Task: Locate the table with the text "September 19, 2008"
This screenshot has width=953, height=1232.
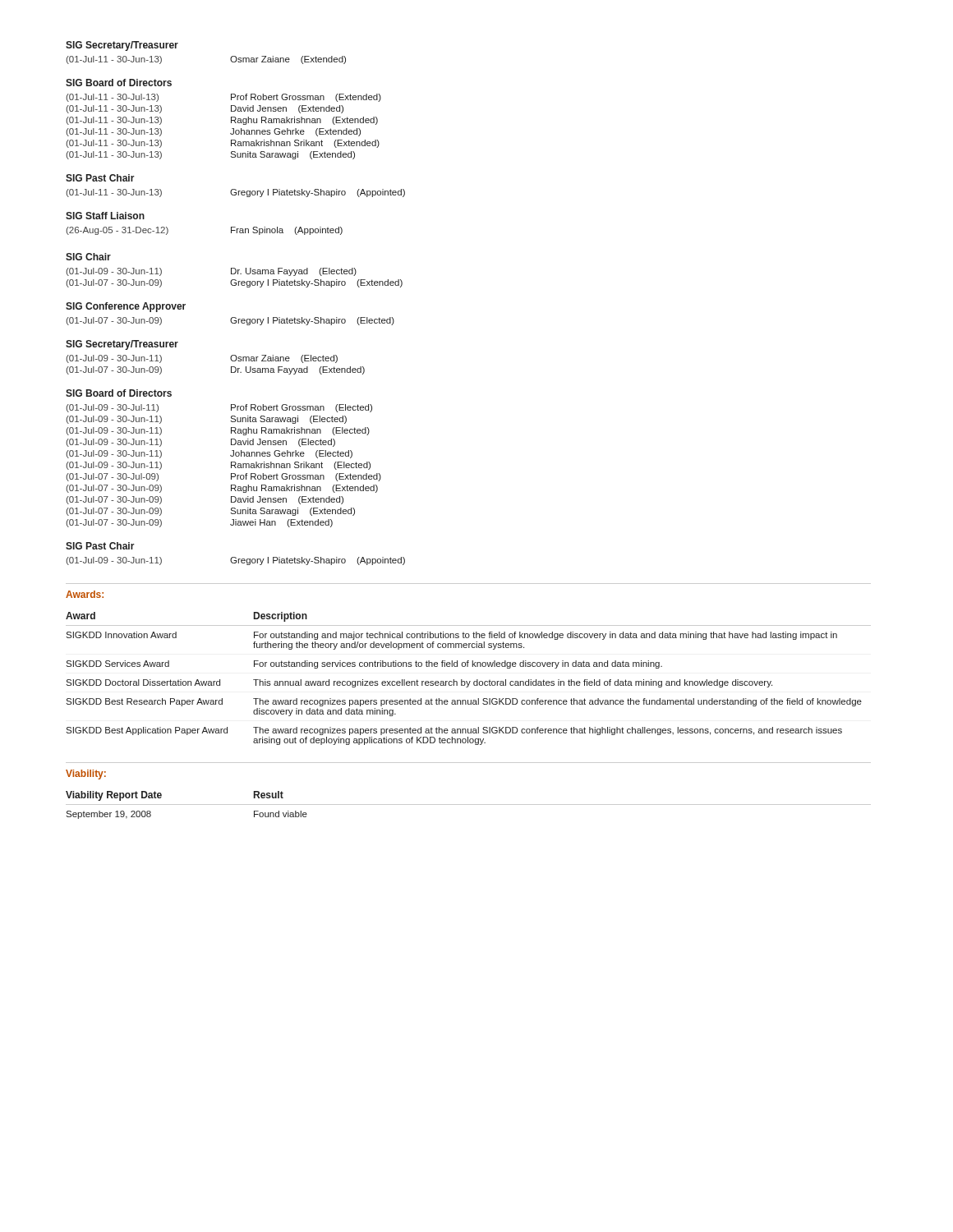Action: click(x=468, y=804)
